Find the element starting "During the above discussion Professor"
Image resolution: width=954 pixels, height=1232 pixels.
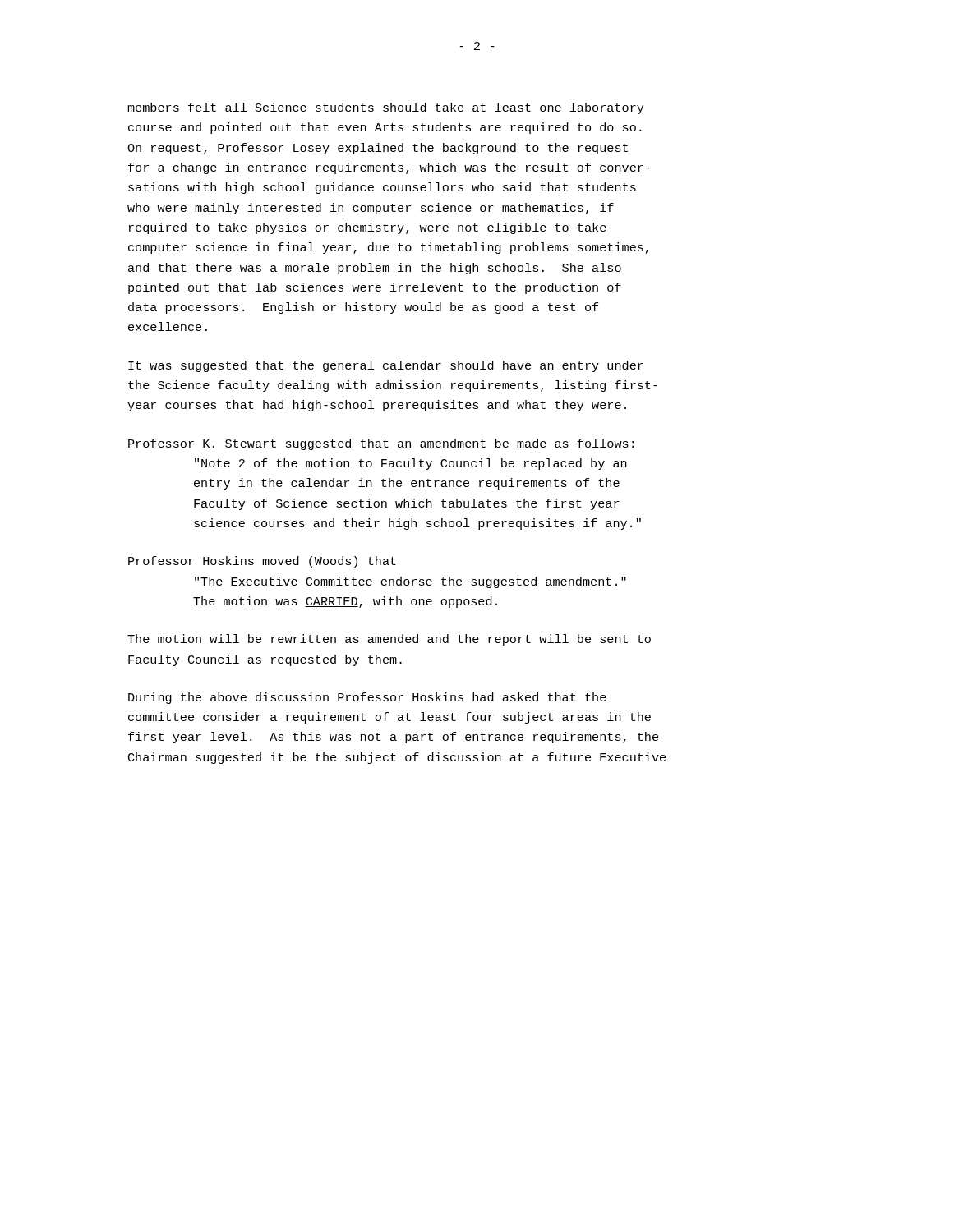click(397, 728)
